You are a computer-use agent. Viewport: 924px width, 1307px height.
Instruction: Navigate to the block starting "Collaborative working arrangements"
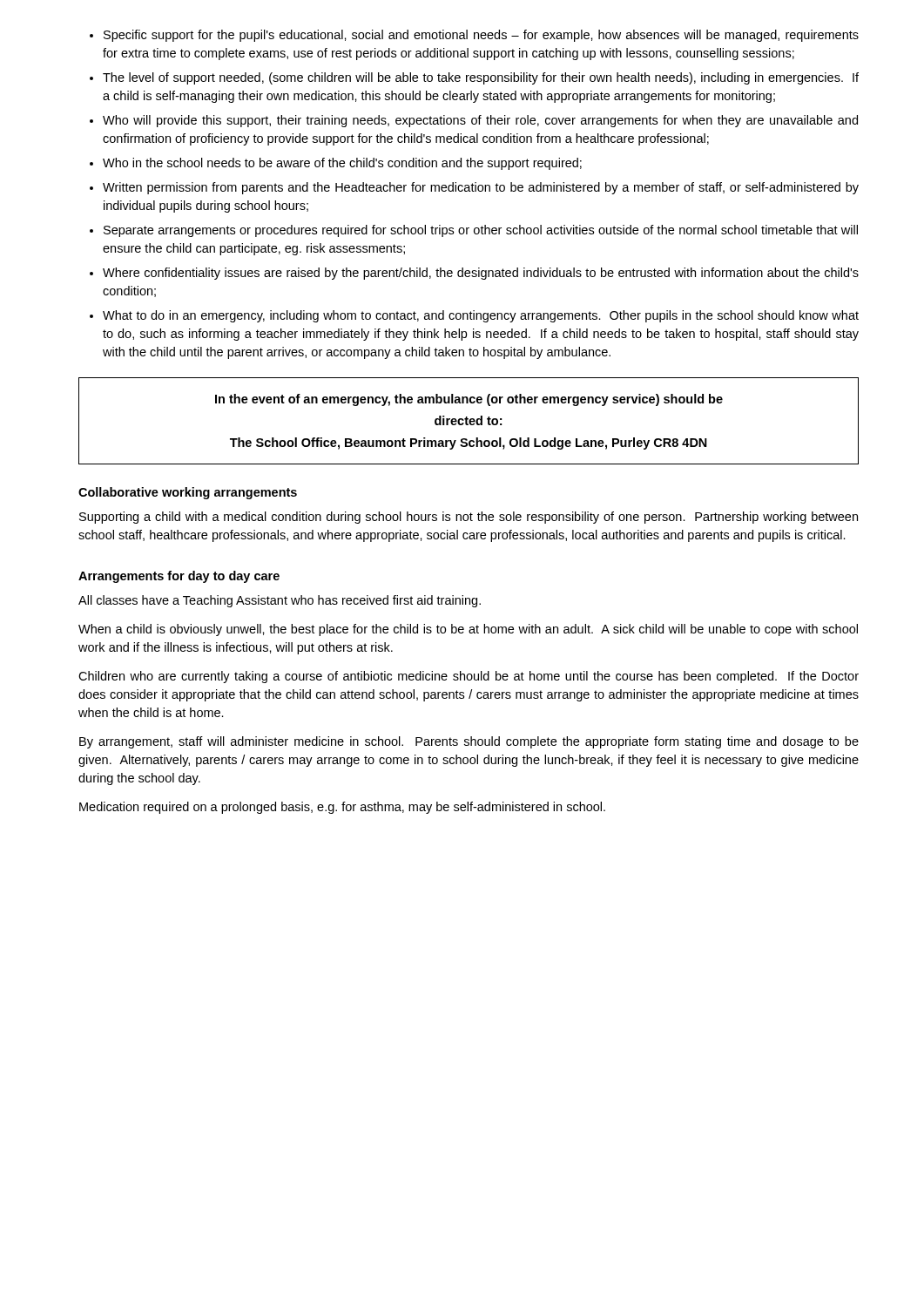point(188,492)
